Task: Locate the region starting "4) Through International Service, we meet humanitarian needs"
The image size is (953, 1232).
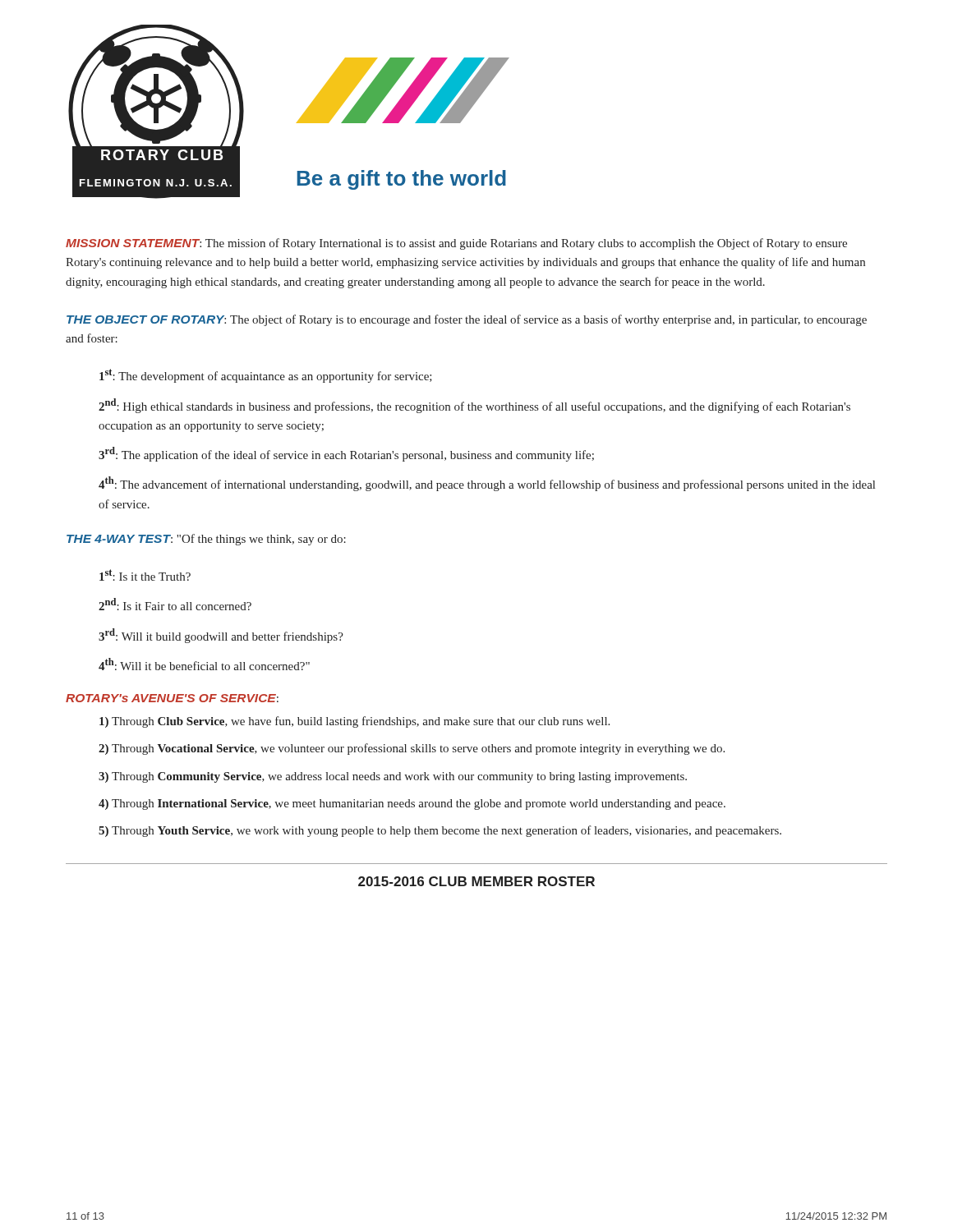Action: (412, 803)
